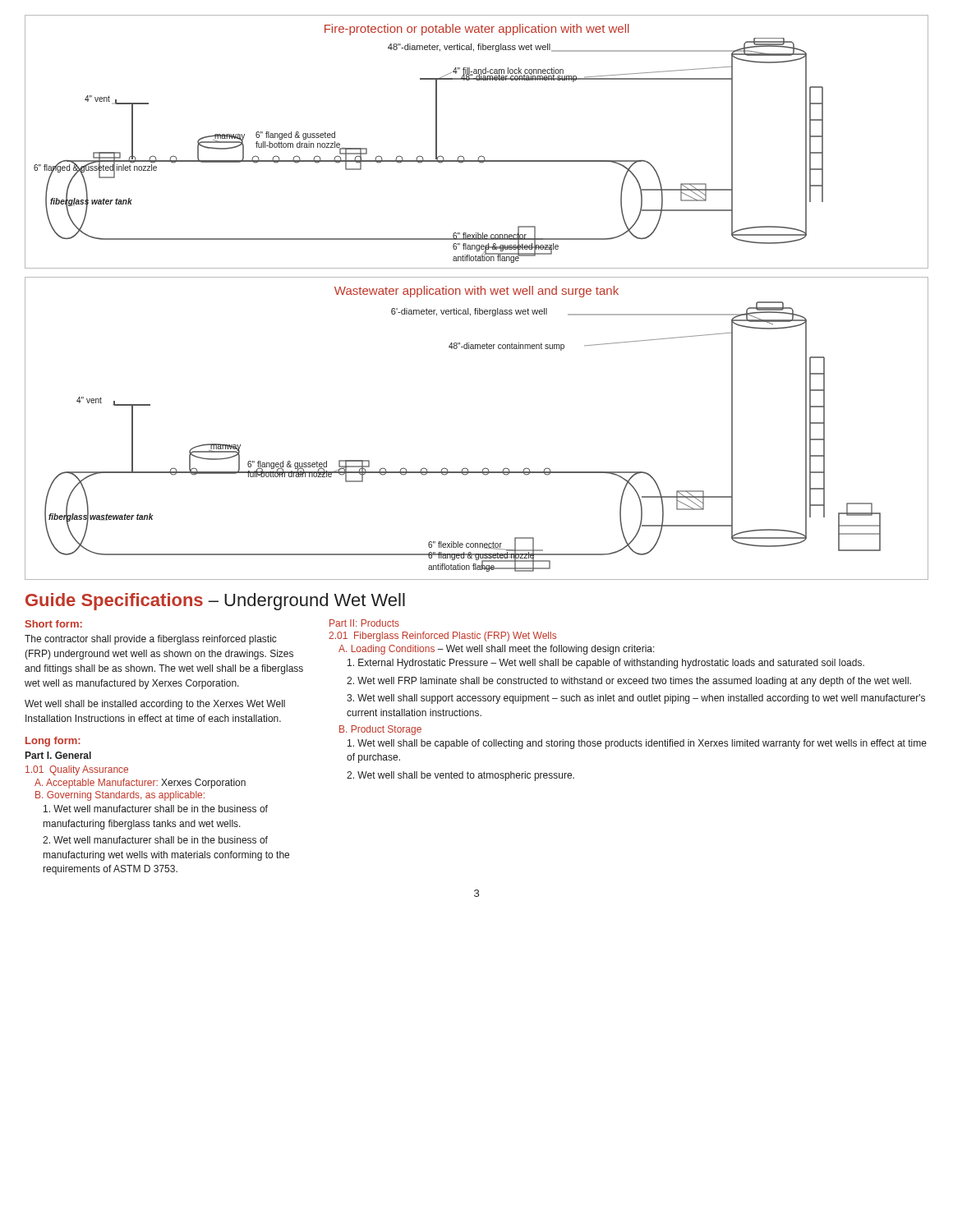Click where it says "A. Acceptable Manufacturer: Xerxes Corporation"
Screen dimensions: 1232x953
[140, 783]
